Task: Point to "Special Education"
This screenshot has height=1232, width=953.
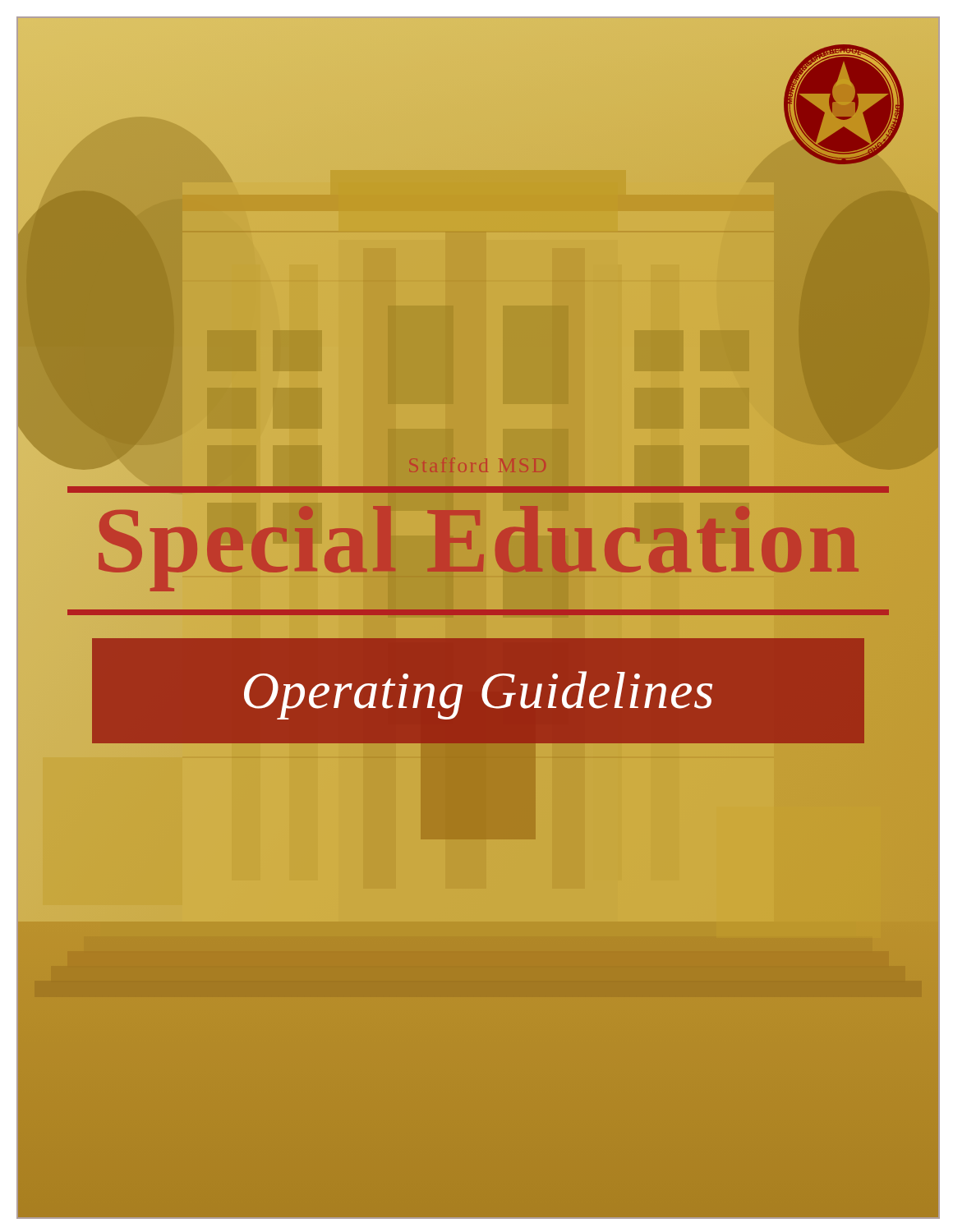Action: [x=478, y=540]
